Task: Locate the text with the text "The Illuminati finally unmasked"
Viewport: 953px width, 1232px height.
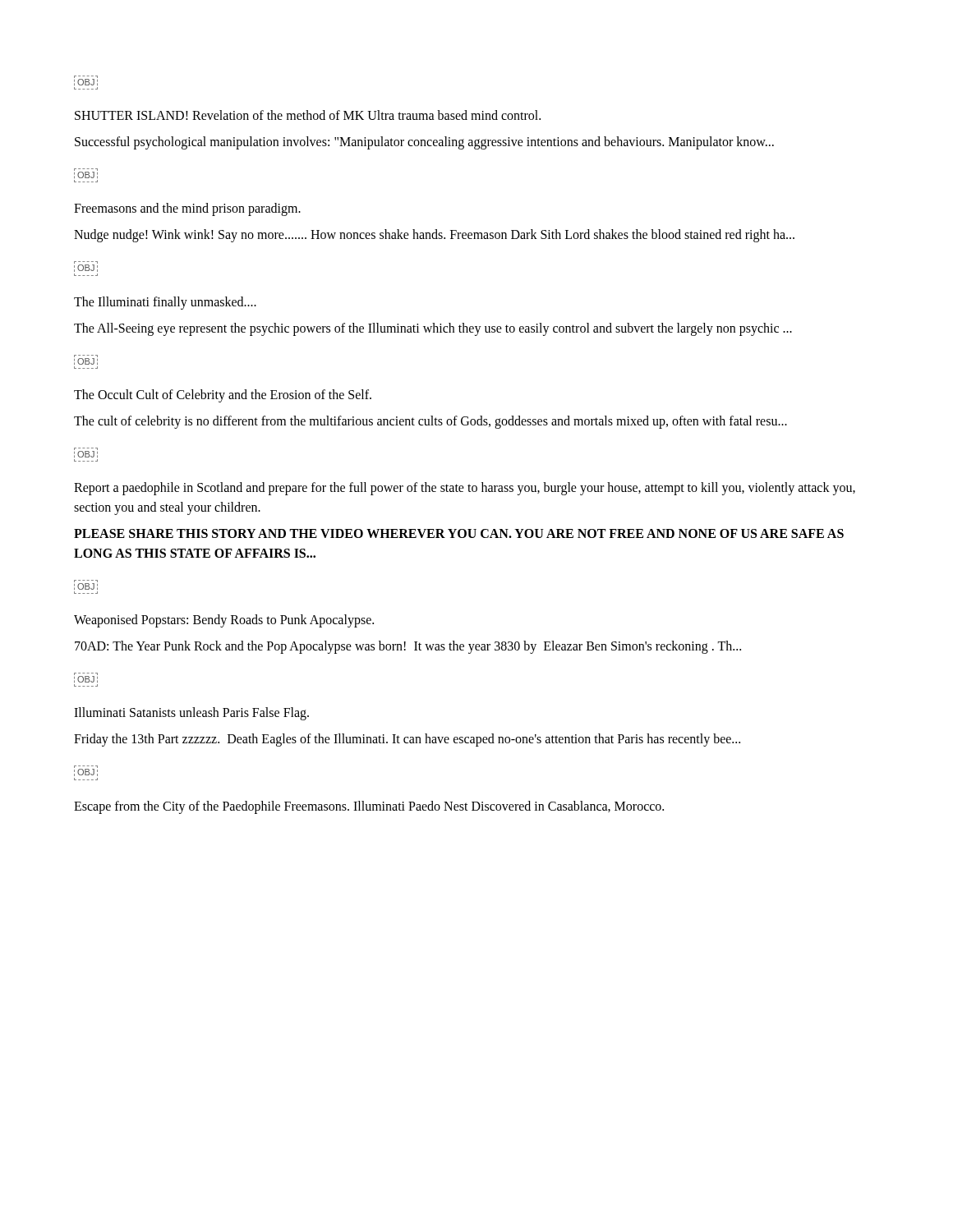Action: click(165, 301)
